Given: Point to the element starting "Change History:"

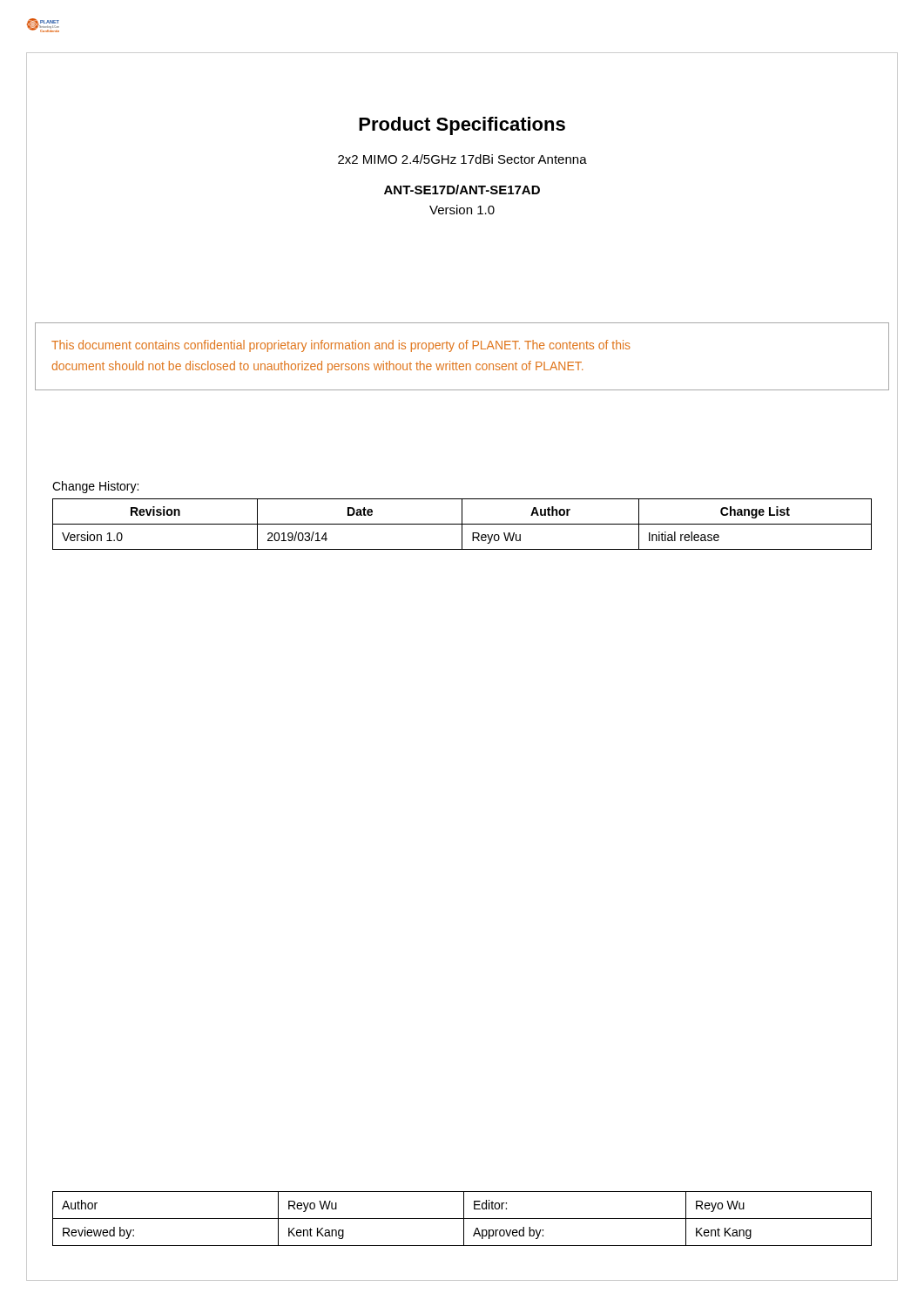Looking at the screenshot, I should click(x=96, y=486).
